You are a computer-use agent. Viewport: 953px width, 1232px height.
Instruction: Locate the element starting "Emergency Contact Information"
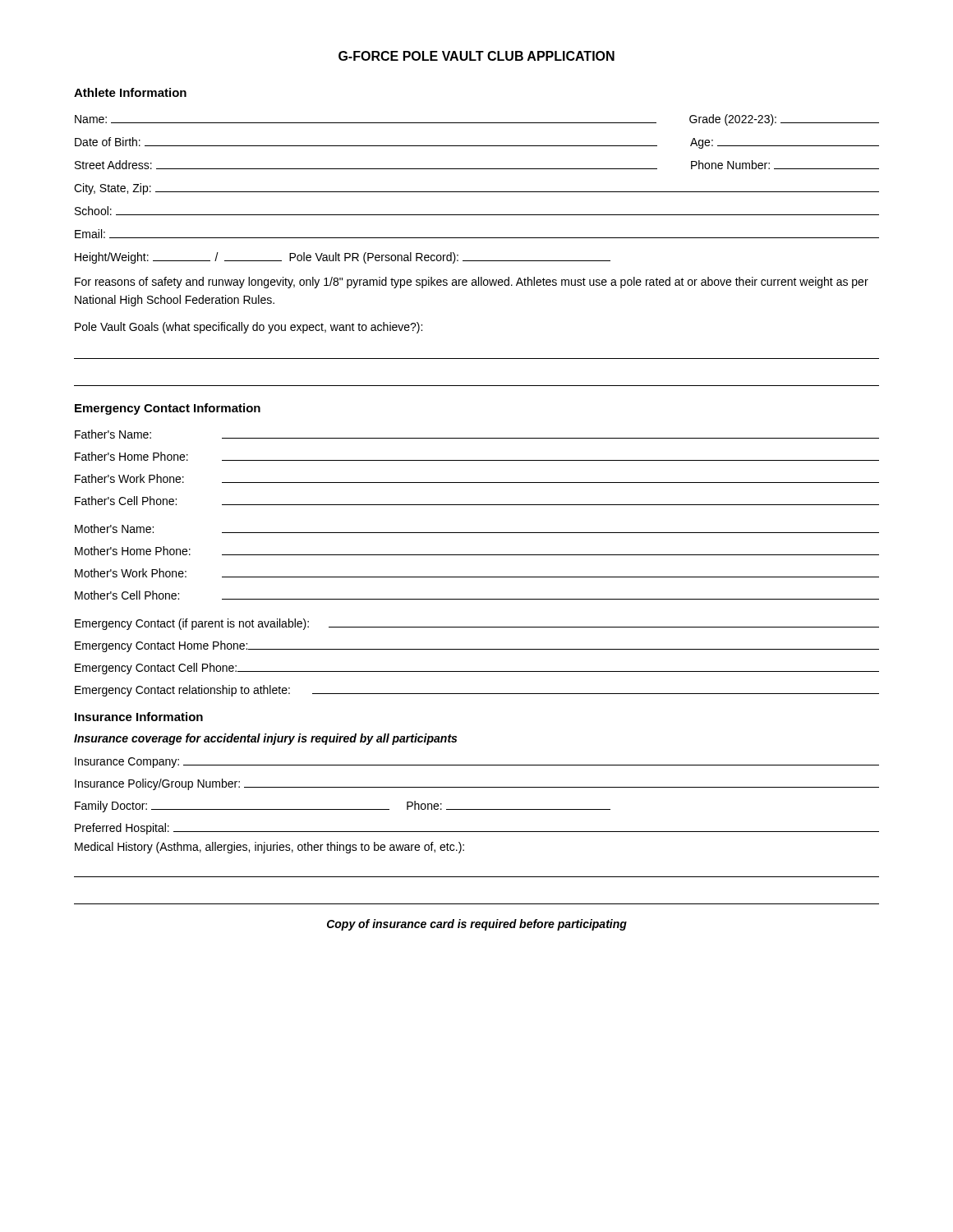click(167, 408)
